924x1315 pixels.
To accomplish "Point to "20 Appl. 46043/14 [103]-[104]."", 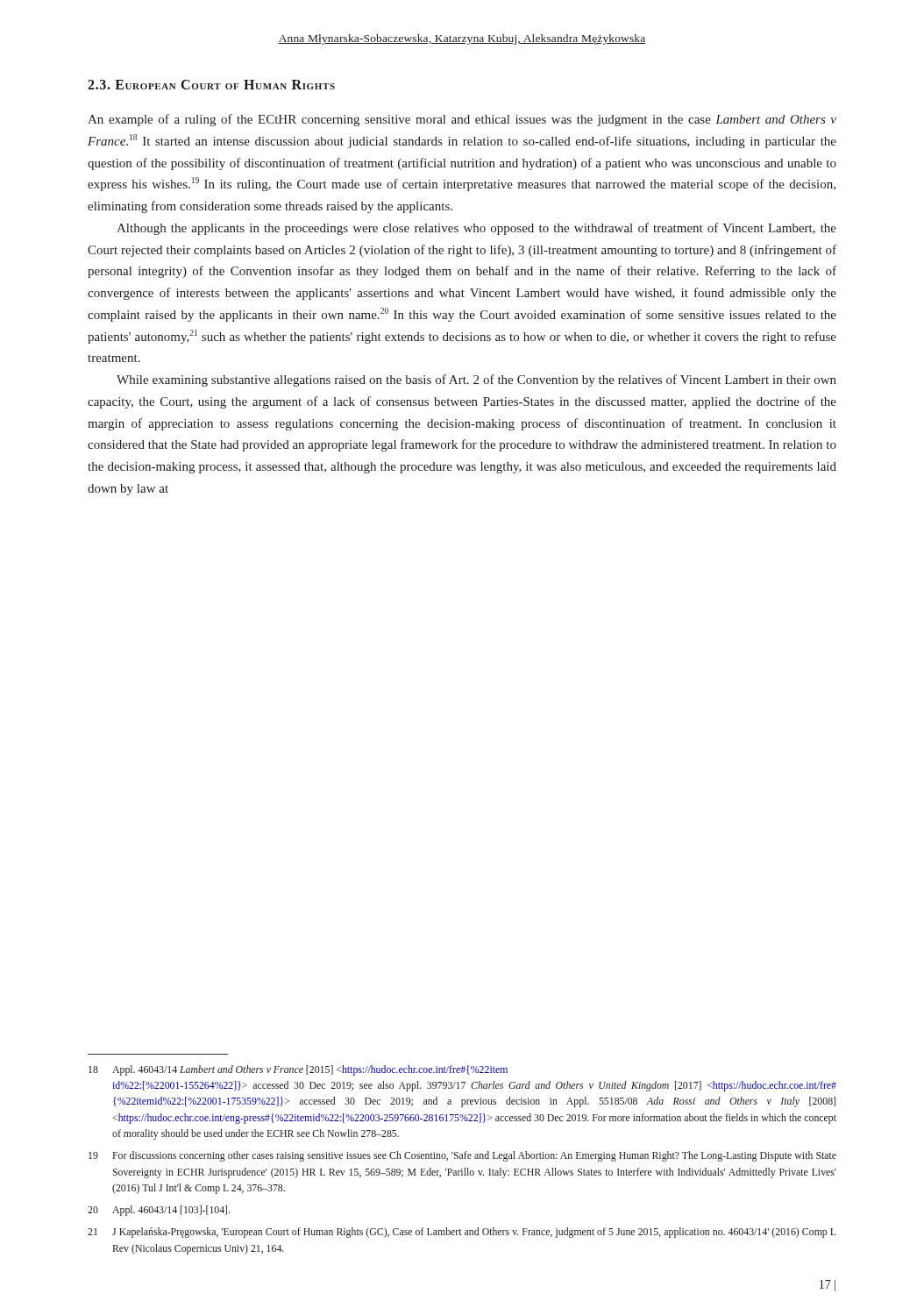I will [159, 1211].
